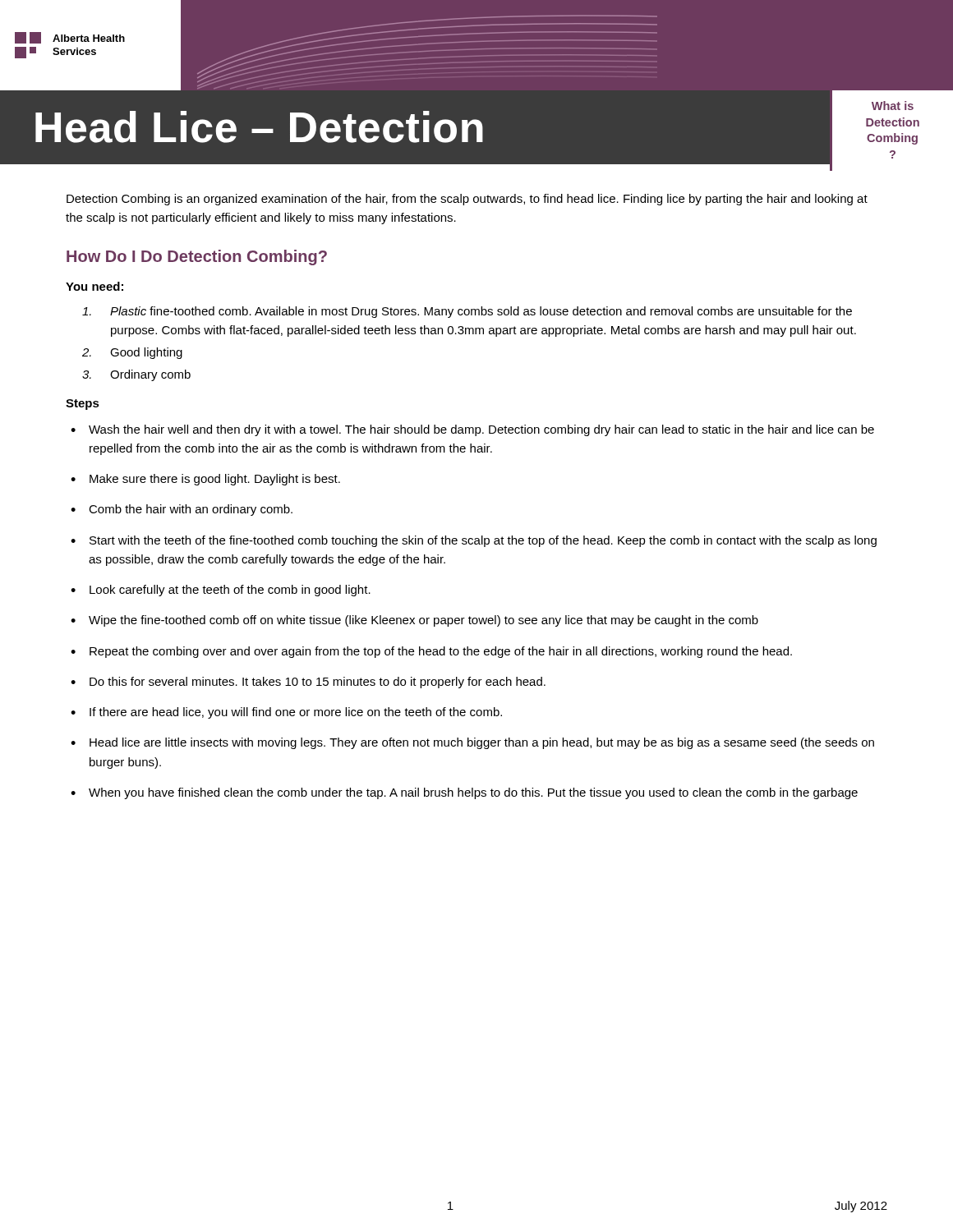Locate the text "What isDetectionCombing?"

[893, 131]
